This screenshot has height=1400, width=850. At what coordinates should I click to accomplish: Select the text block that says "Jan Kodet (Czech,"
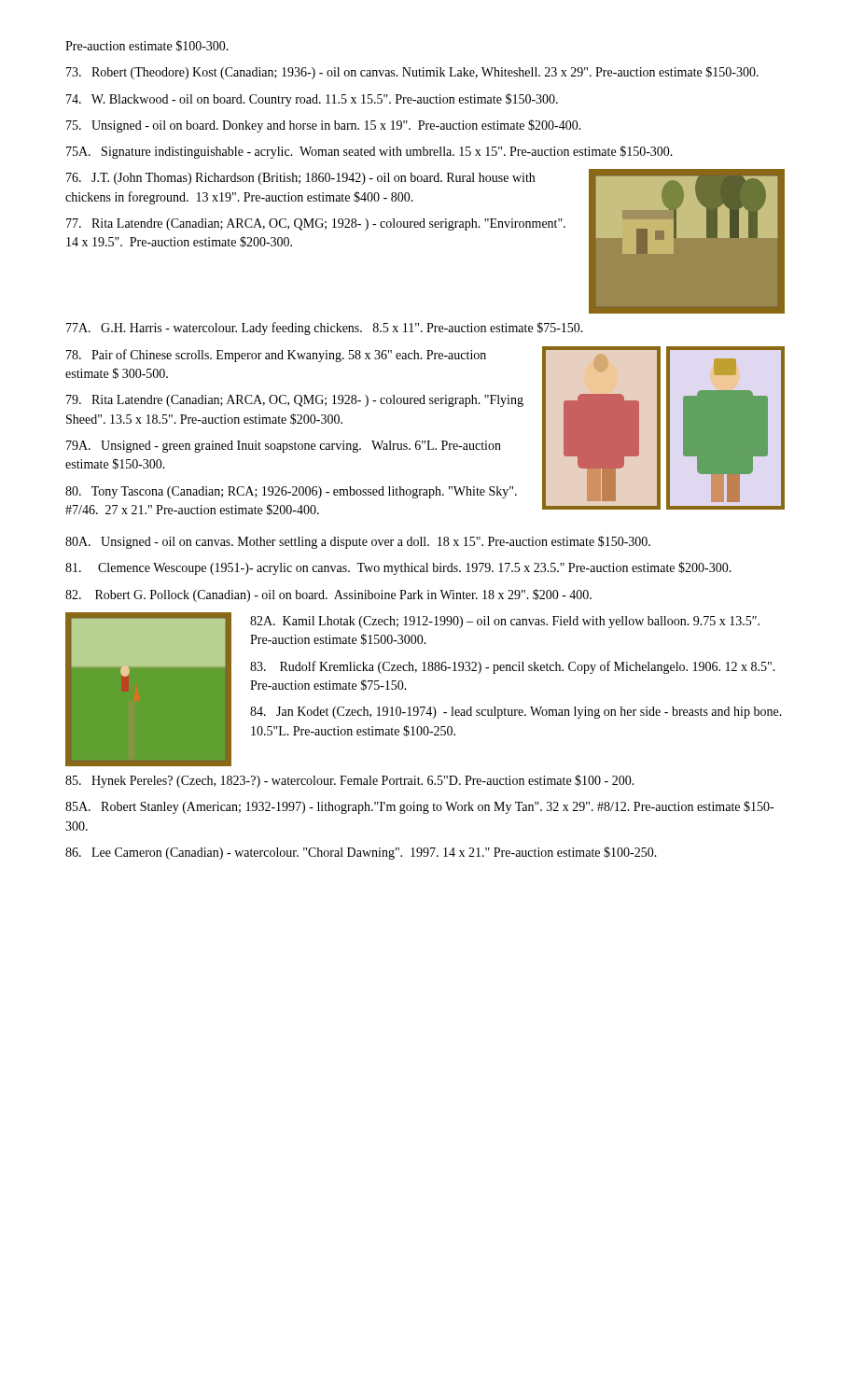click(516, 721)
